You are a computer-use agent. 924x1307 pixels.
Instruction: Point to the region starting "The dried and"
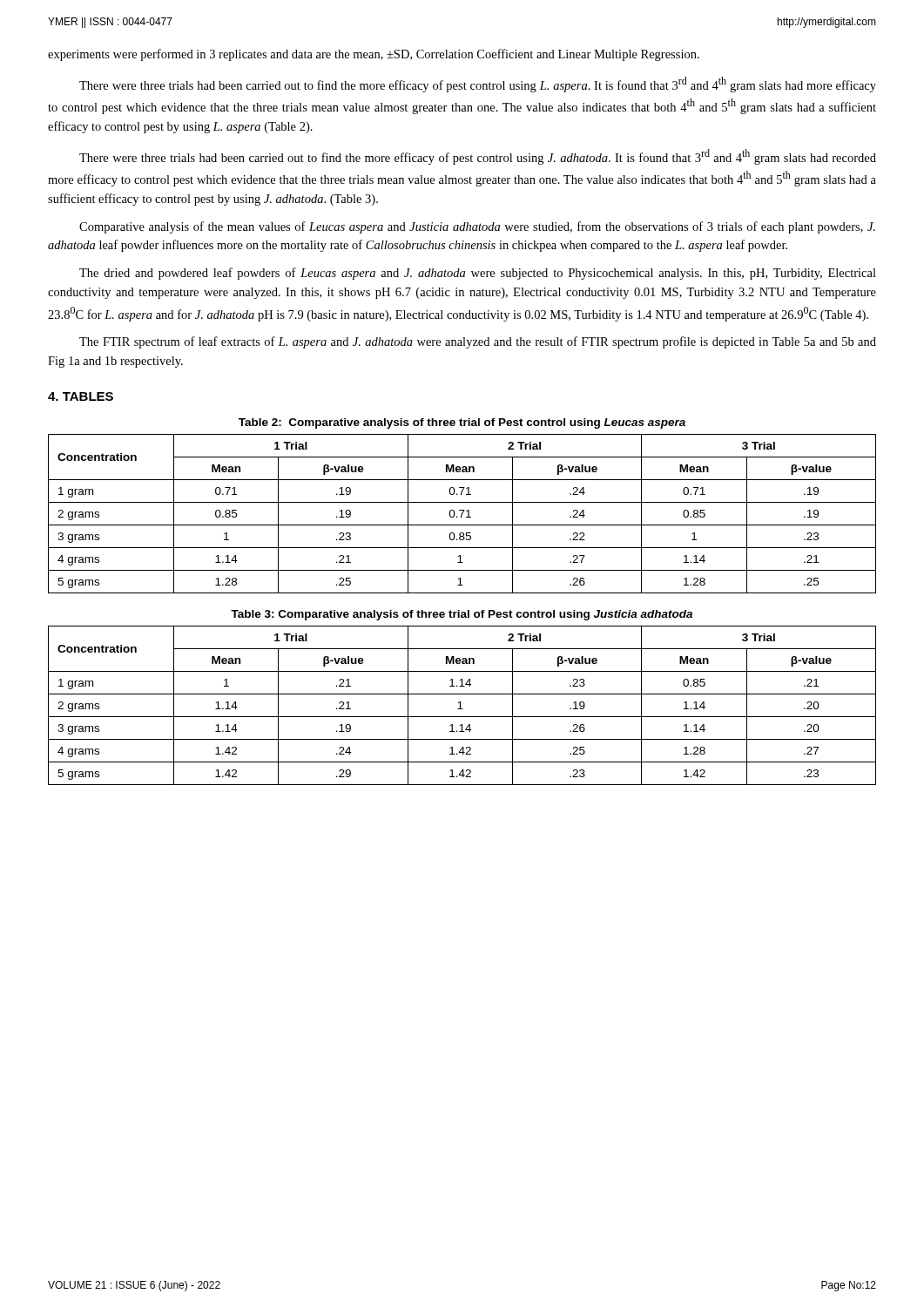(x=462, y=294)
